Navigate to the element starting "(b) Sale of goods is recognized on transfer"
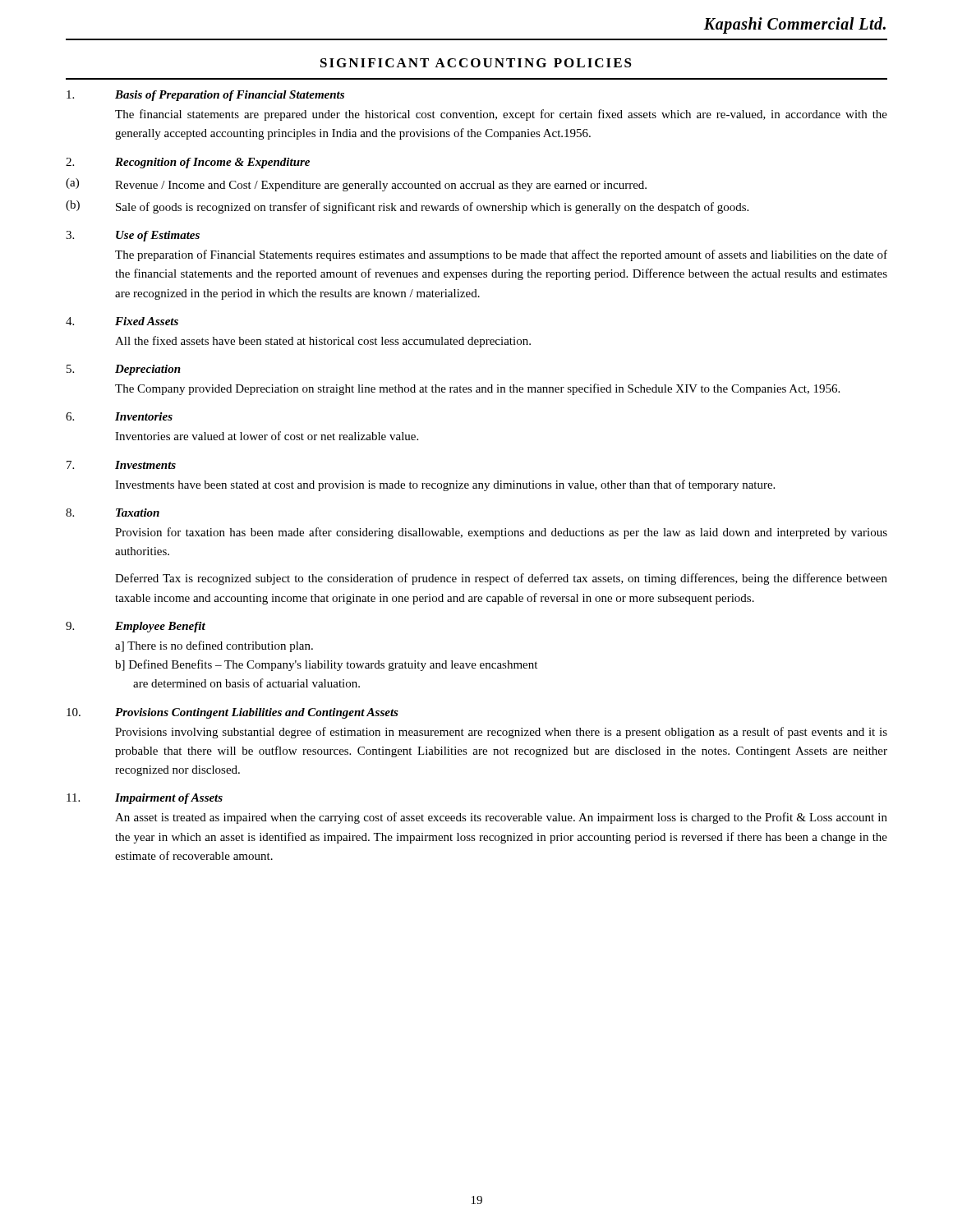Screen dimensions: 1232x953 coord(476,207)
